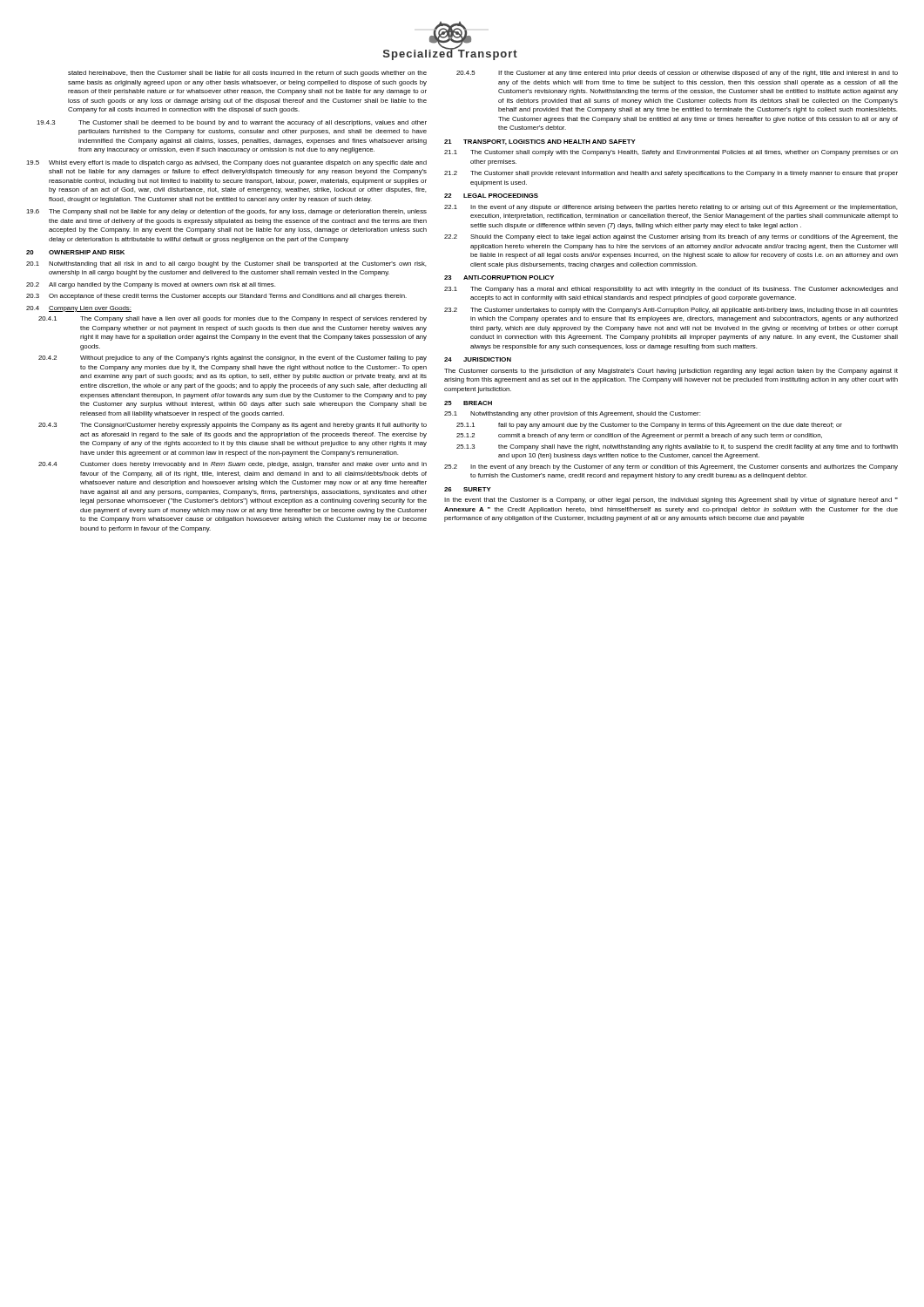Point to the block starting "20.4.2 Without prejudice to any of the Company's"

click(x=226, y=386)
